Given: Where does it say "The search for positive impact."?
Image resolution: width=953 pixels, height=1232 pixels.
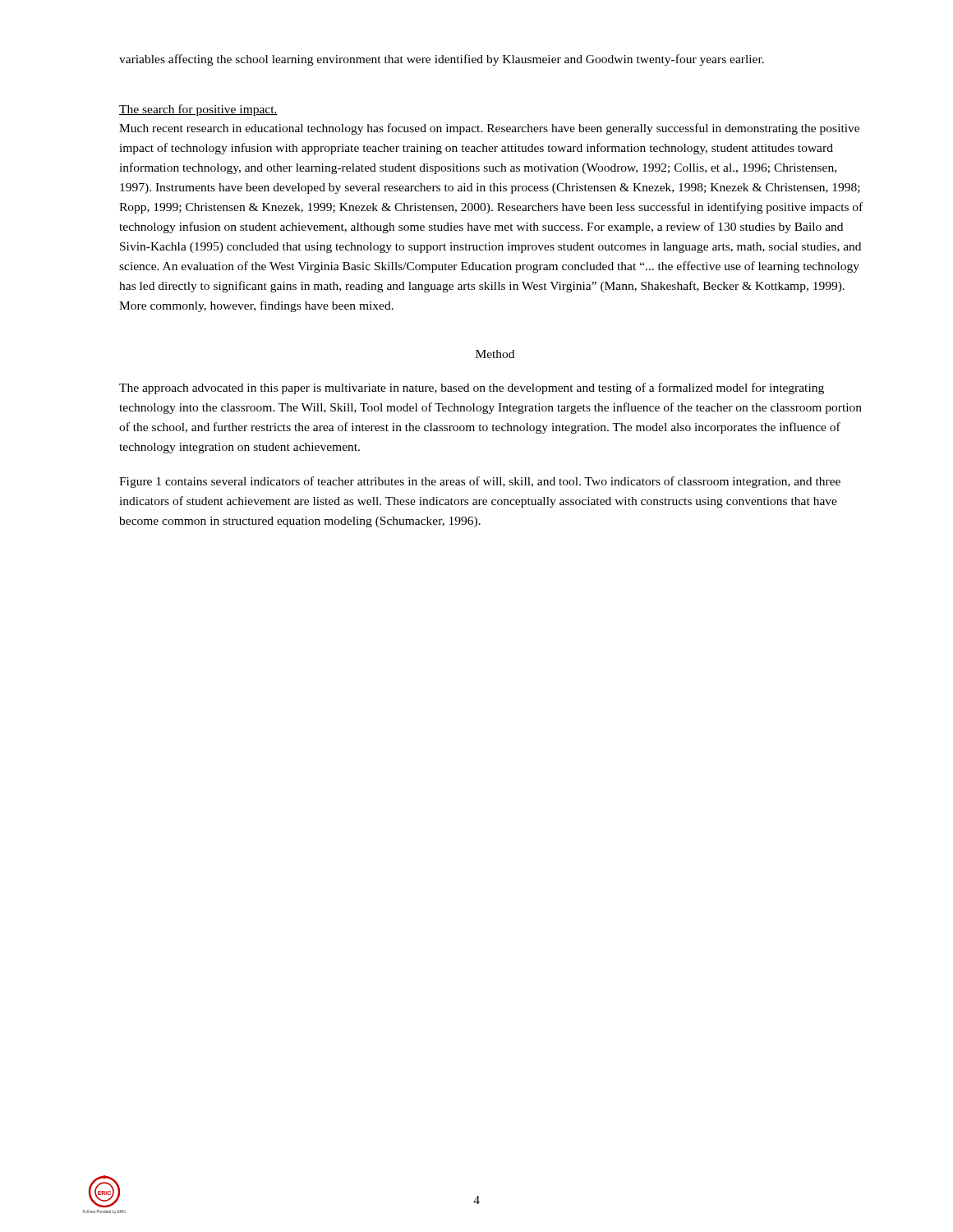Looking at the screenshot, I should coord(198,109).
